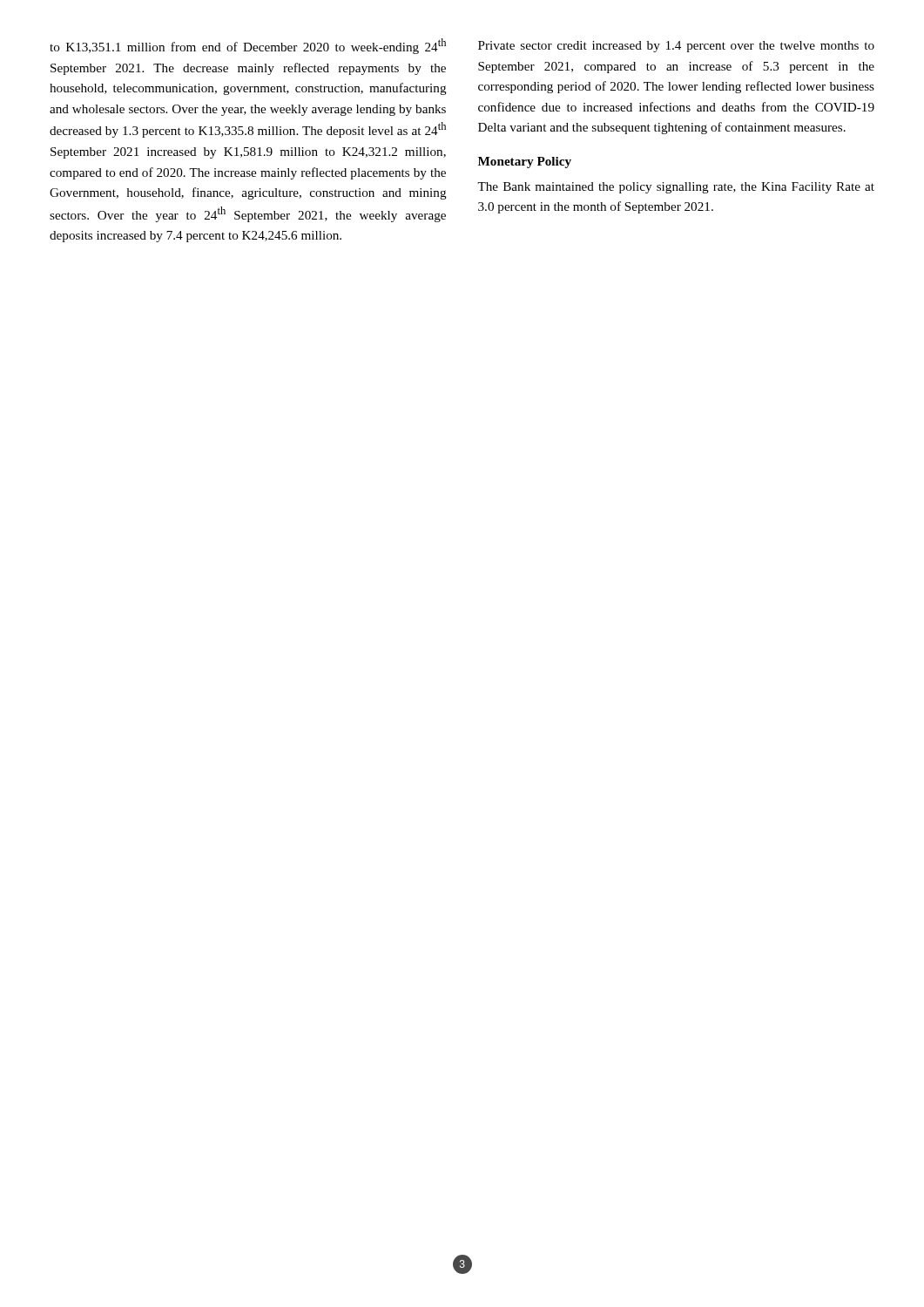Viewport: 924px width, 1307px height.
Task: Navigate to the element starting "Monetary Policy"
Action: point(525,161)
